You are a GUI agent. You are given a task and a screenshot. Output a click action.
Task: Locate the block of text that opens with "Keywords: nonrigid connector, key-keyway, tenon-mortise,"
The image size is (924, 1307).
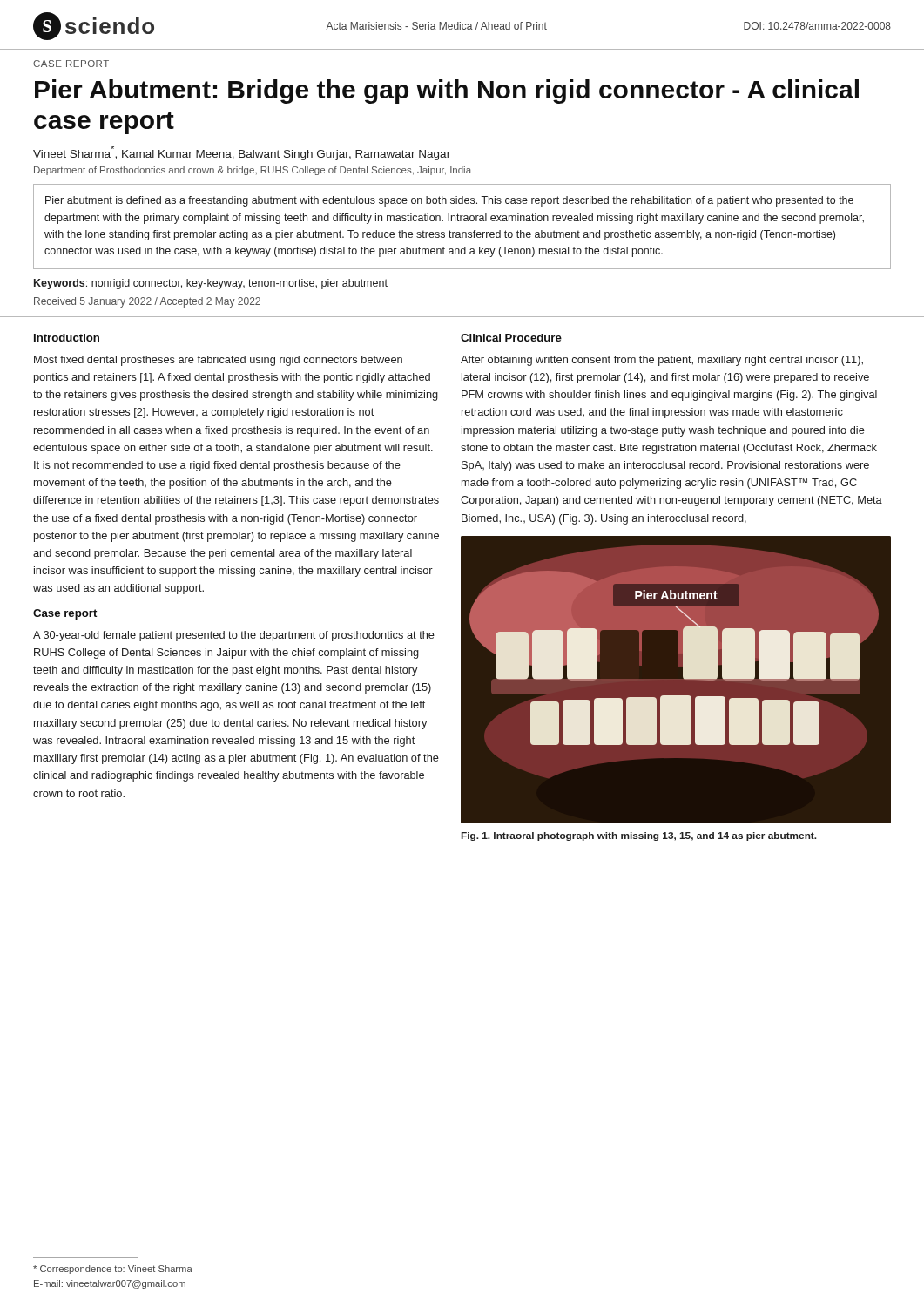pos(210,283)
